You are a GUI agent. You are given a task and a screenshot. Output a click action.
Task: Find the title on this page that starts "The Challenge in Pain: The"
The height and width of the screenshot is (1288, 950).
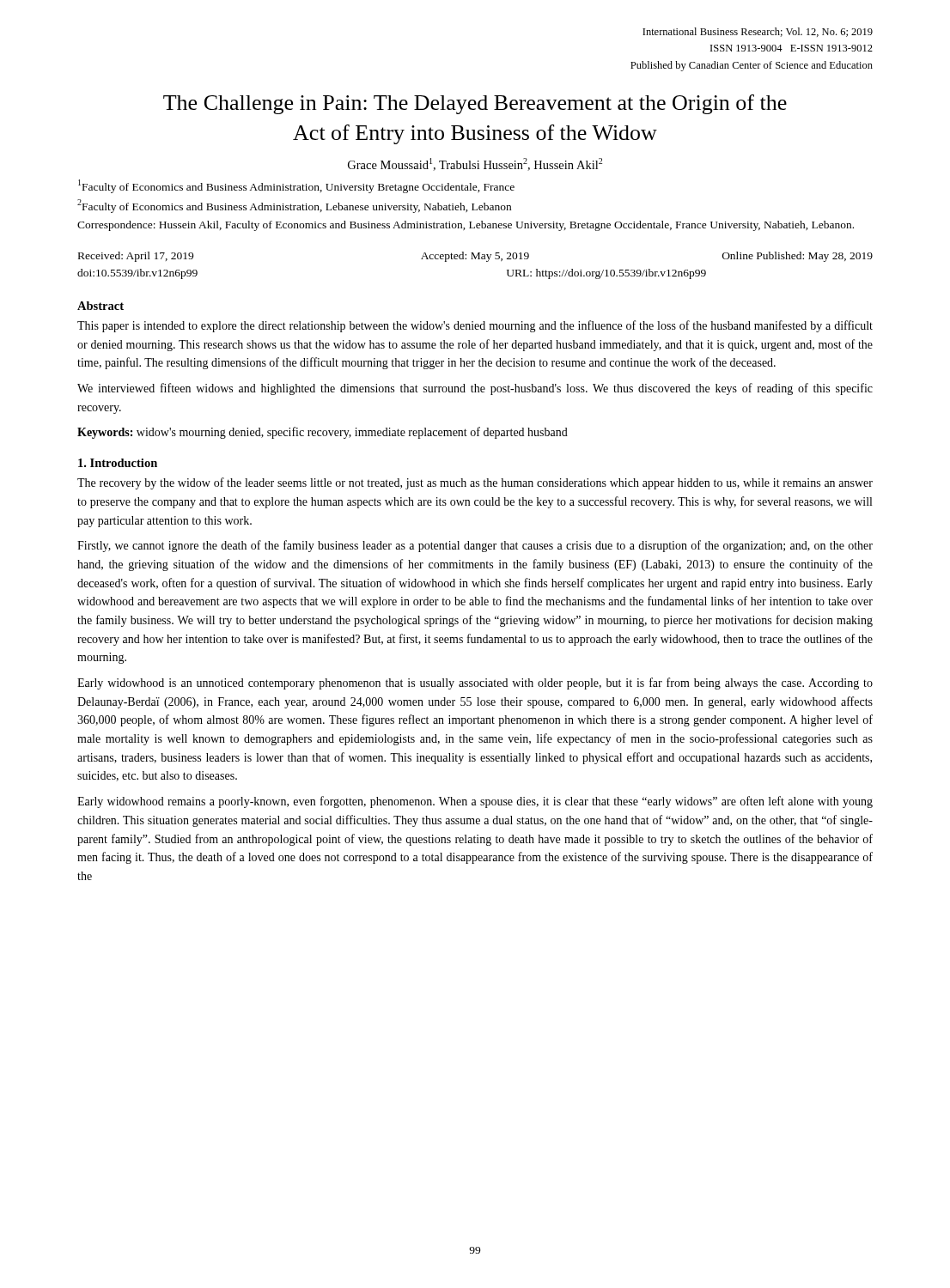[x=475, y=118]
